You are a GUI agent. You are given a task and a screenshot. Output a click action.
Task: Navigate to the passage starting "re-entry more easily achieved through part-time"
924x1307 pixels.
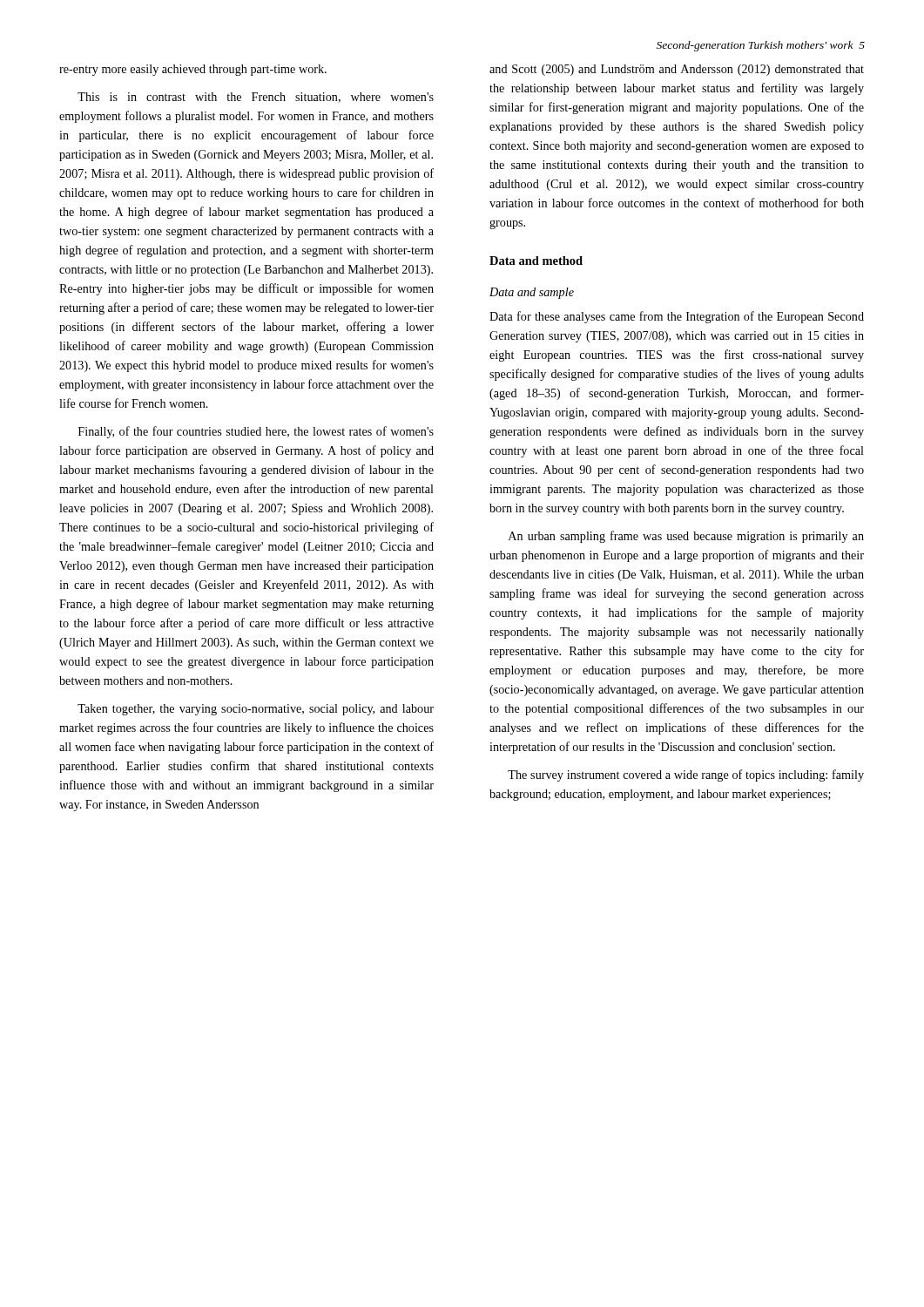pos(246,437)
